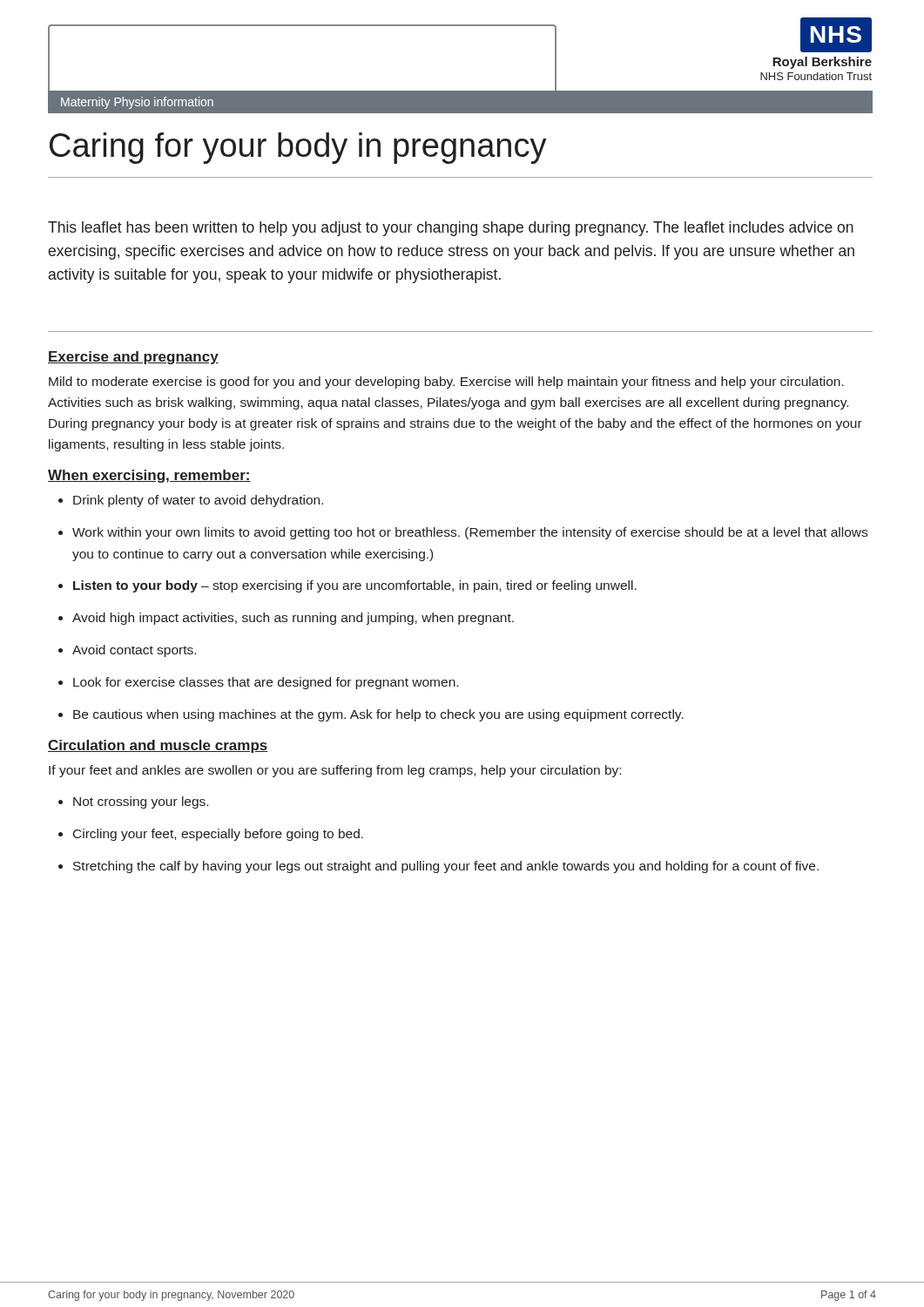Locate the text "Circulation and muscle cramps"
The width and height of the screenshot is (924, 1307).
point(158,746)
